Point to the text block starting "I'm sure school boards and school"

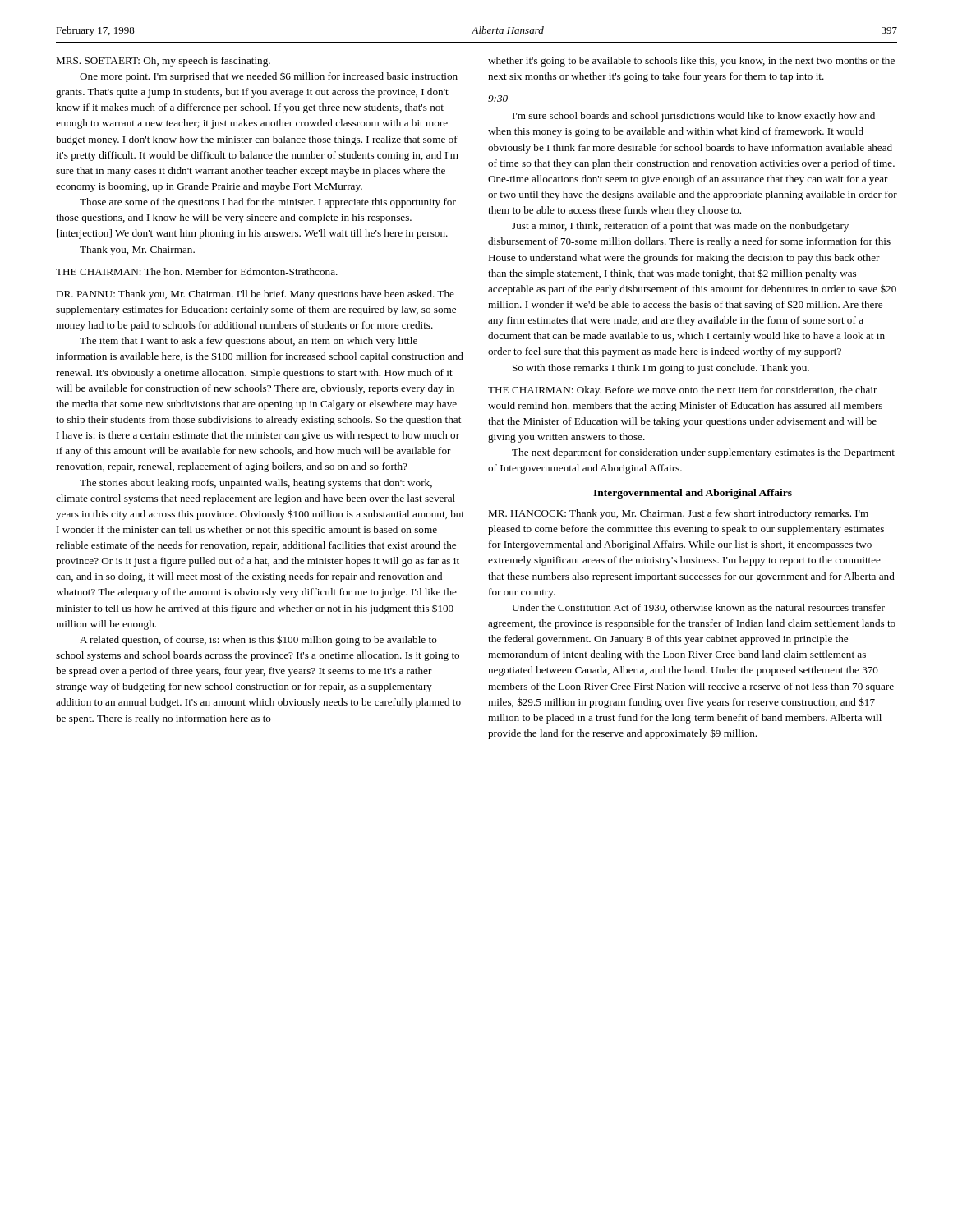click(693, 241)
